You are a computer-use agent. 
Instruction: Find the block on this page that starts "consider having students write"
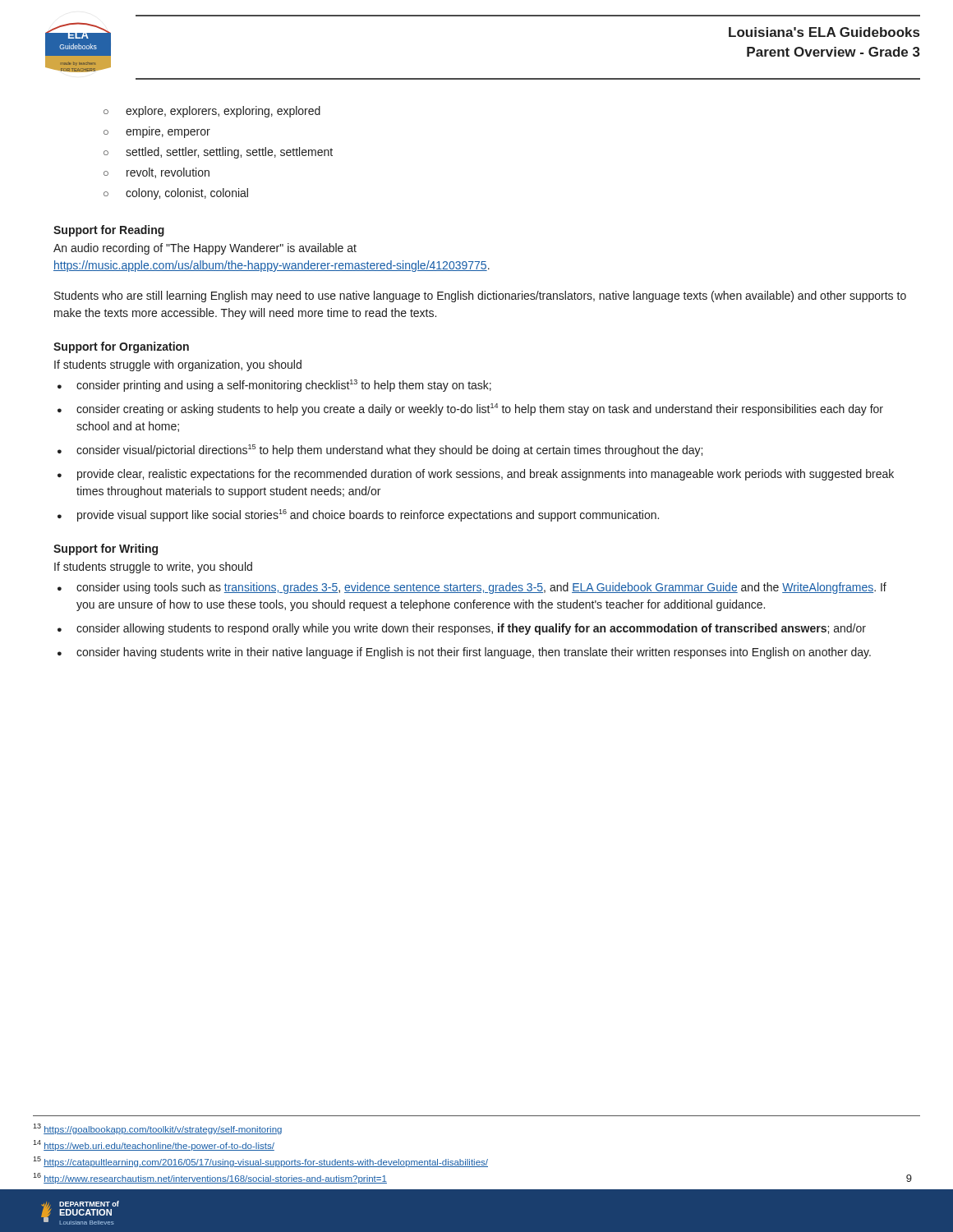[481, 653]
